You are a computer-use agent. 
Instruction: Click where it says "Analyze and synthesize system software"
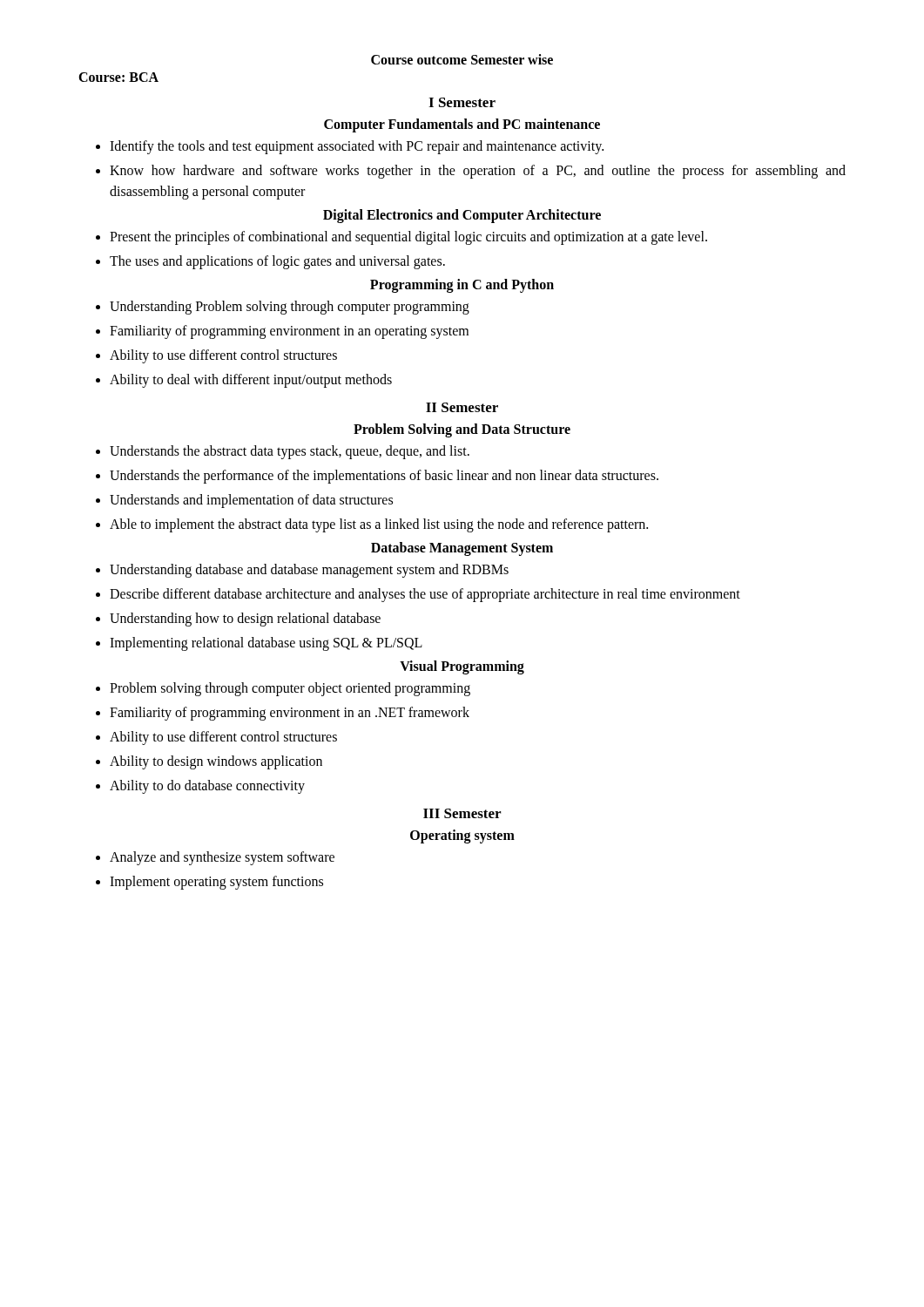(215, 858)
